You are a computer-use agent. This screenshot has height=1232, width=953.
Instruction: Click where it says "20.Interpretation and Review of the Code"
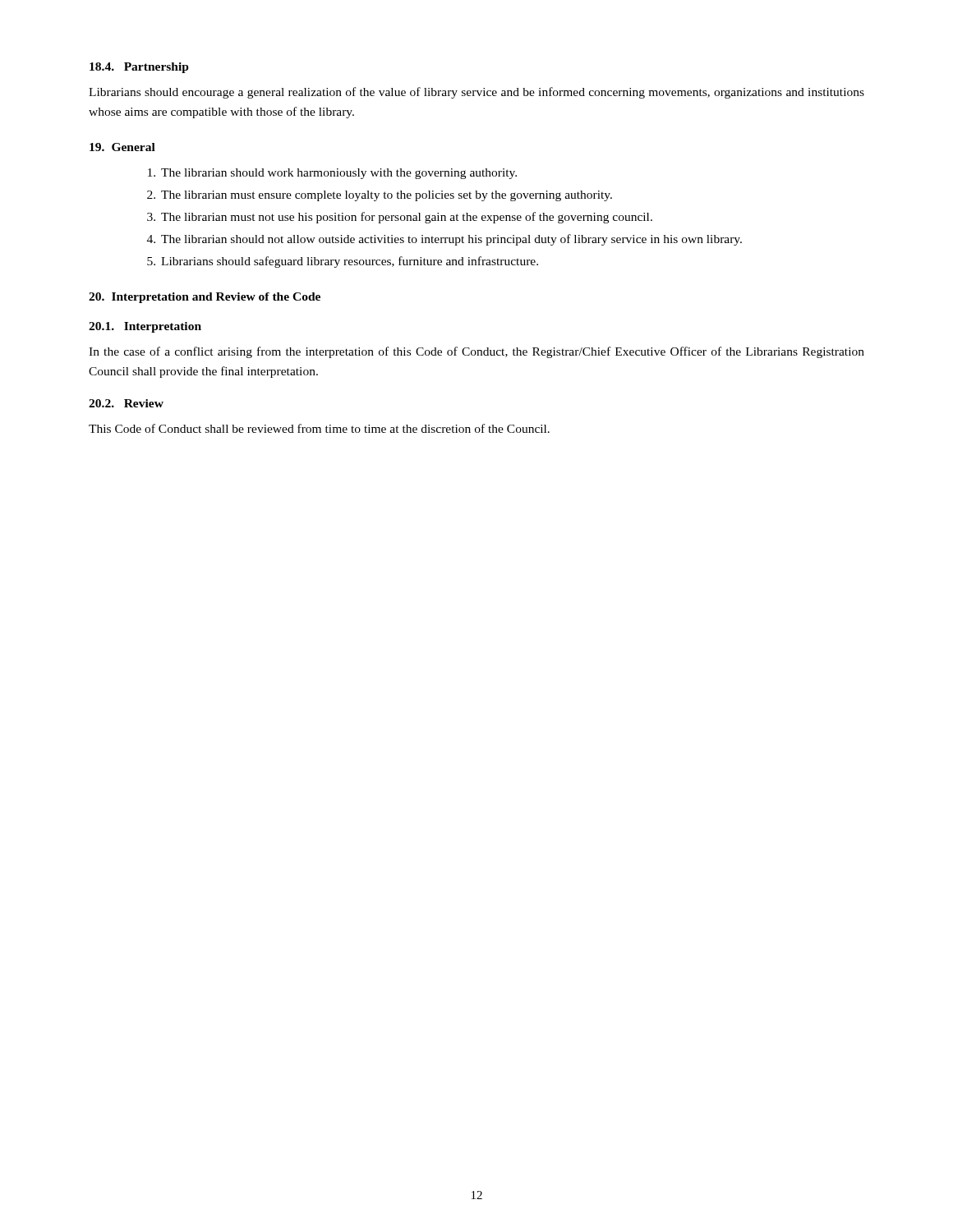[205, 297]
